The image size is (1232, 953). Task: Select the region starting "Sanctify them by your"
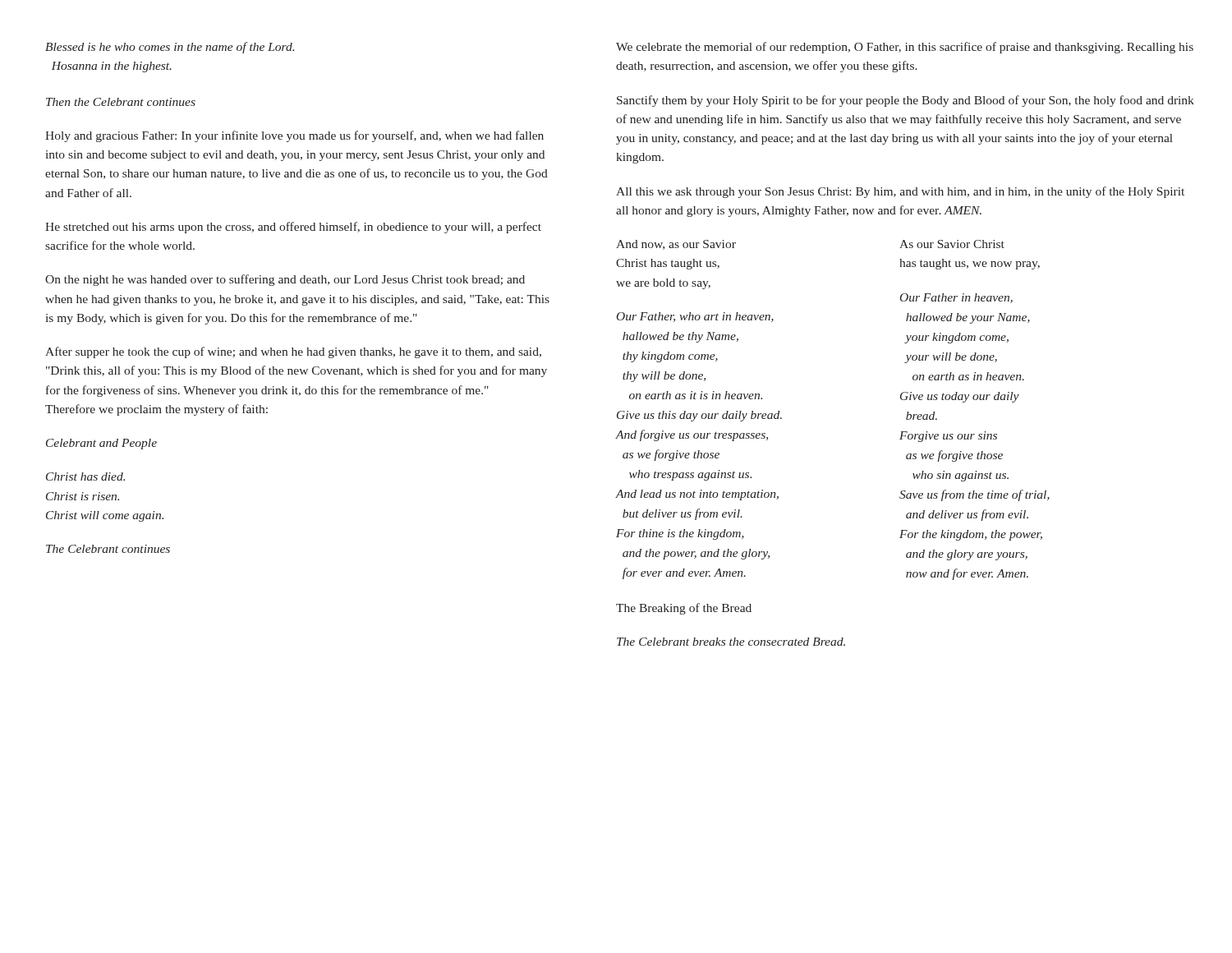tap(905, 128)
